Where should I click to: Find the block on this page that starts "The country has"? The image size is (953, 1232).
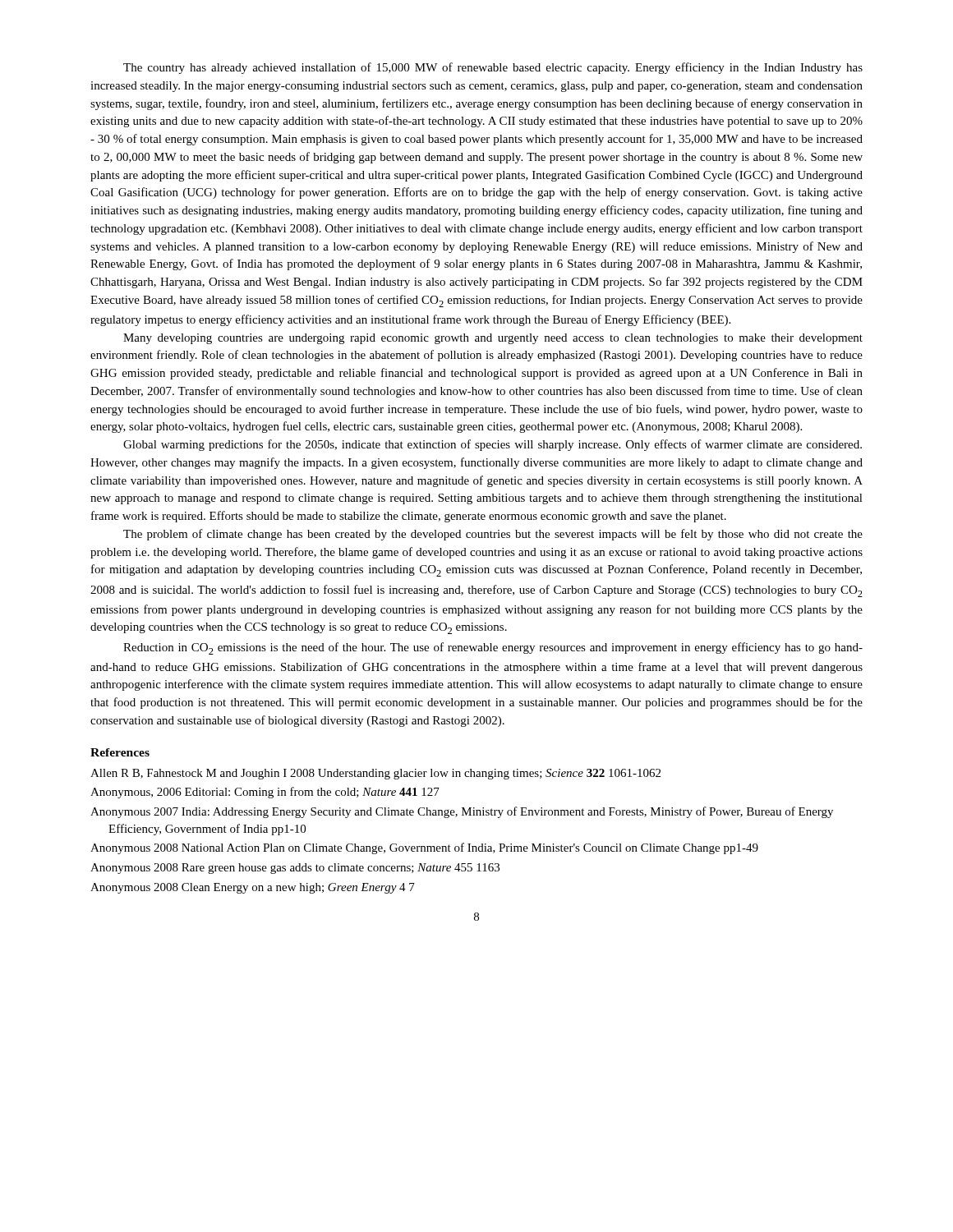476,194
